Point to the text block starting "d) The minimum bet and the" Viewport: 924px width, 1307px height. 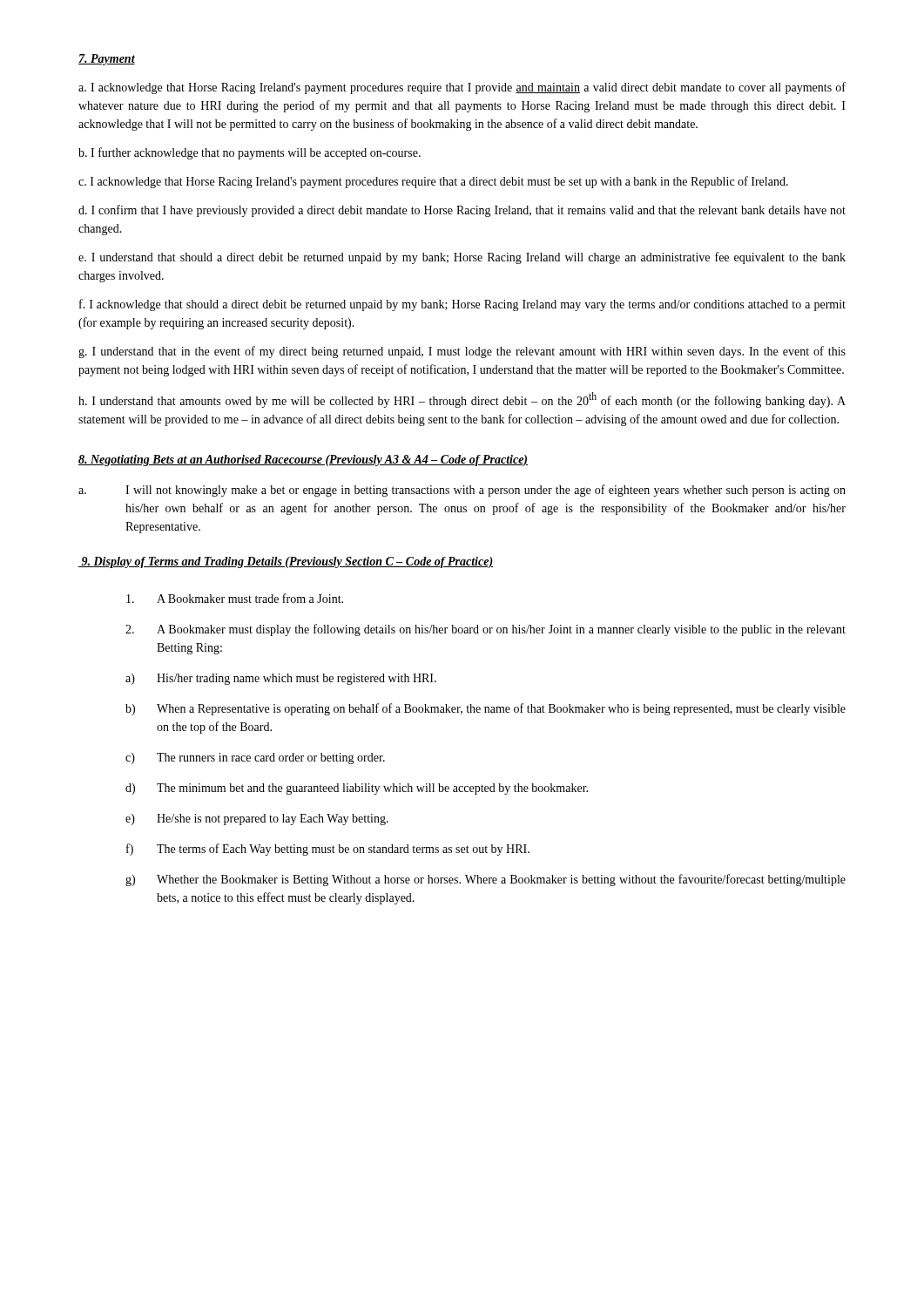click(486, 788)
